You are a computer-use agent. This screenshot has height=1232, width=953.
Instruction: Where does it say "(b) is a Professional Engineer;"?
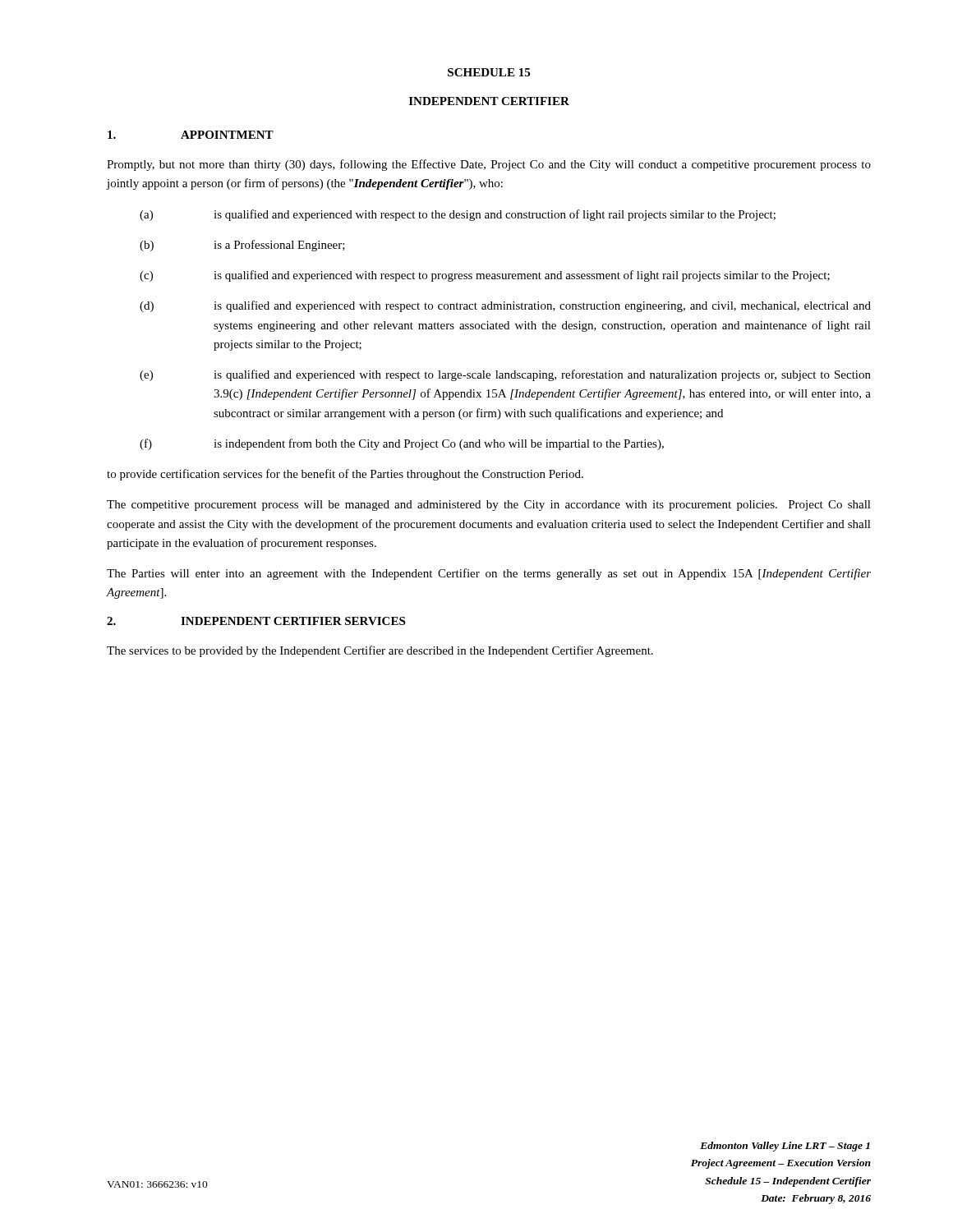(x=242, y=246)
